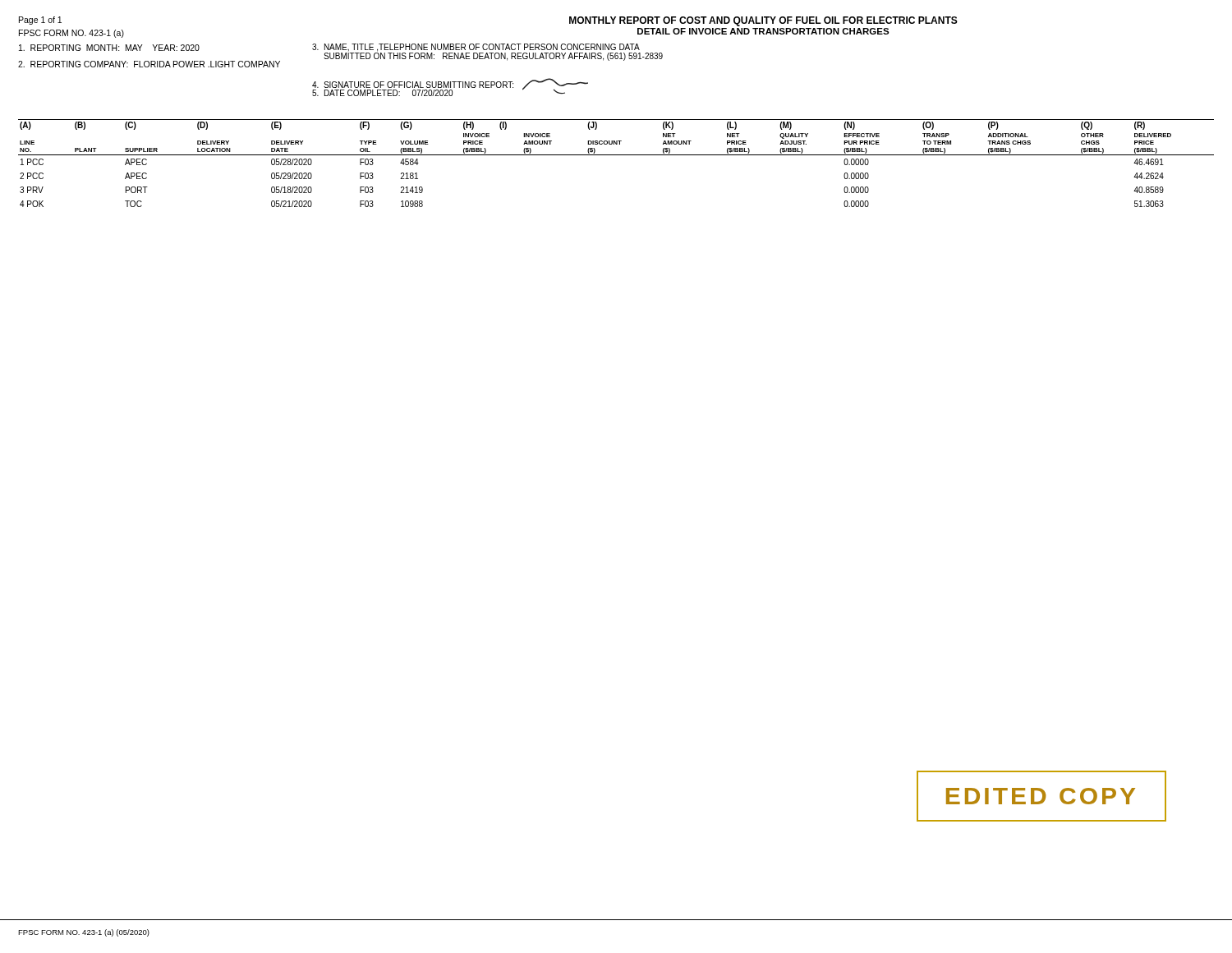Select a table
Viewport: 1232px width, 953px height.
click(x=616, y=165)
